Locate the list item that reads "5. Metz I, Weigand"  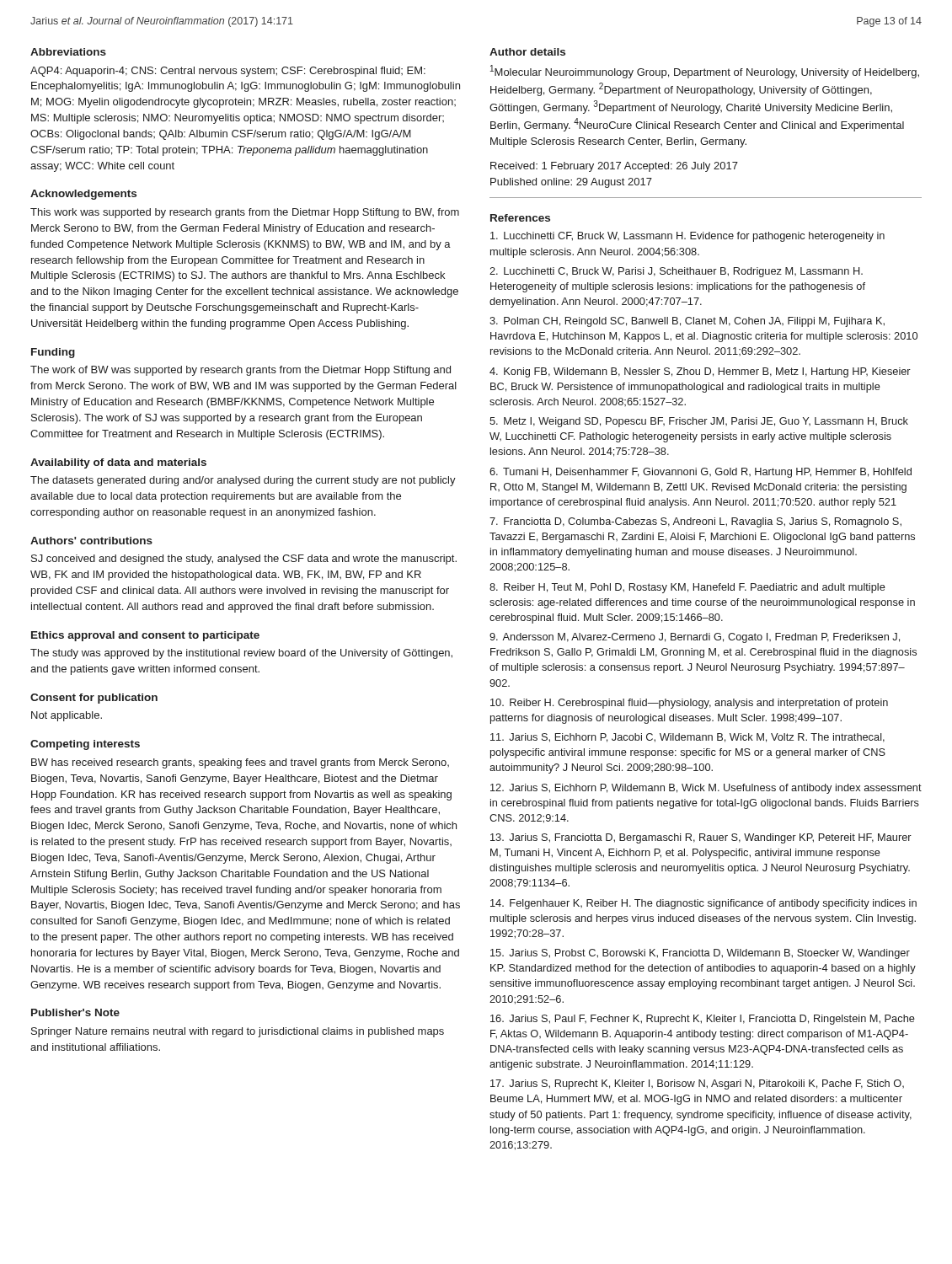(x=699, y=436)
